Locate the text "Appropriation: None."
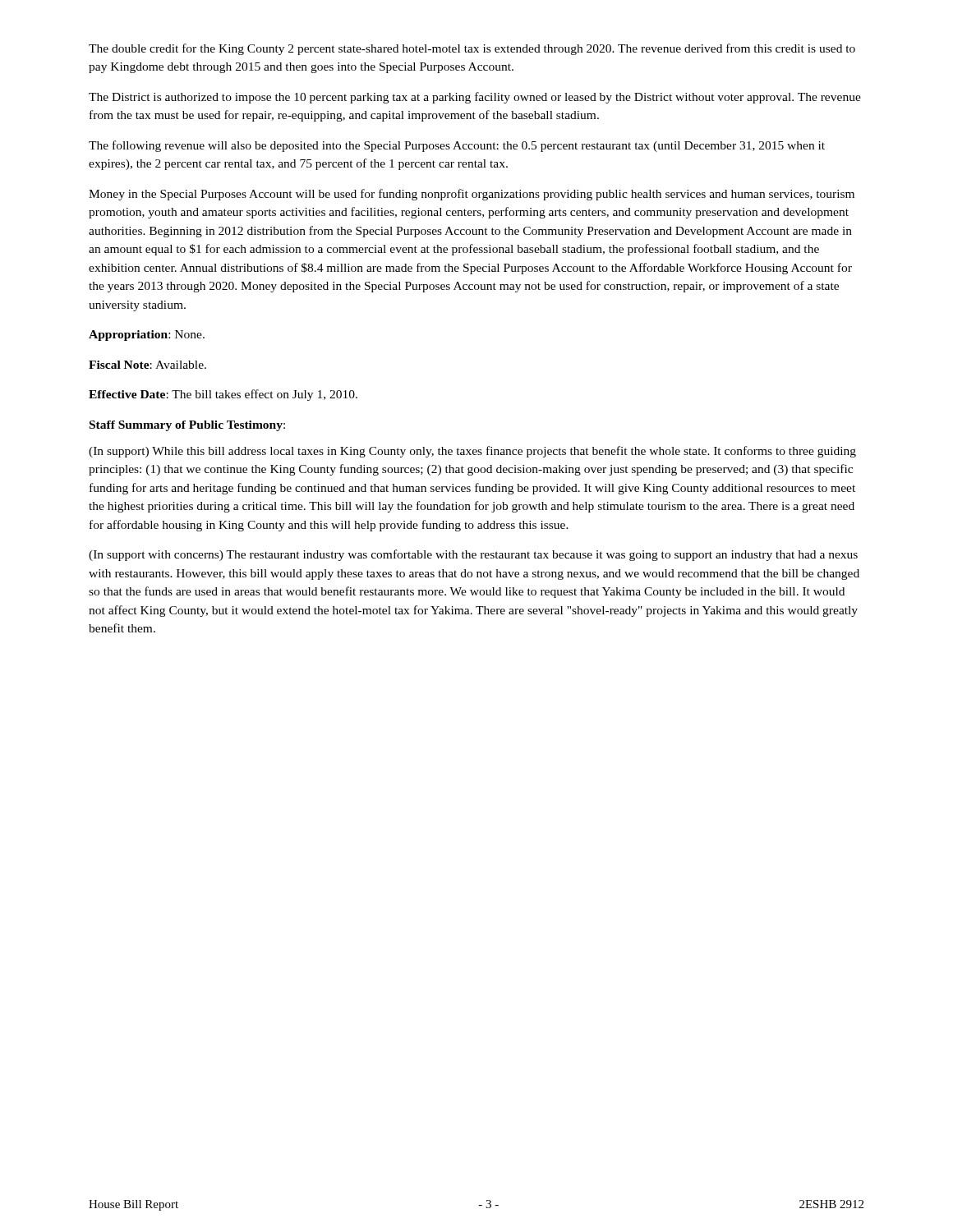Screen dimensions: 1232x953 [x=147, y=336]
